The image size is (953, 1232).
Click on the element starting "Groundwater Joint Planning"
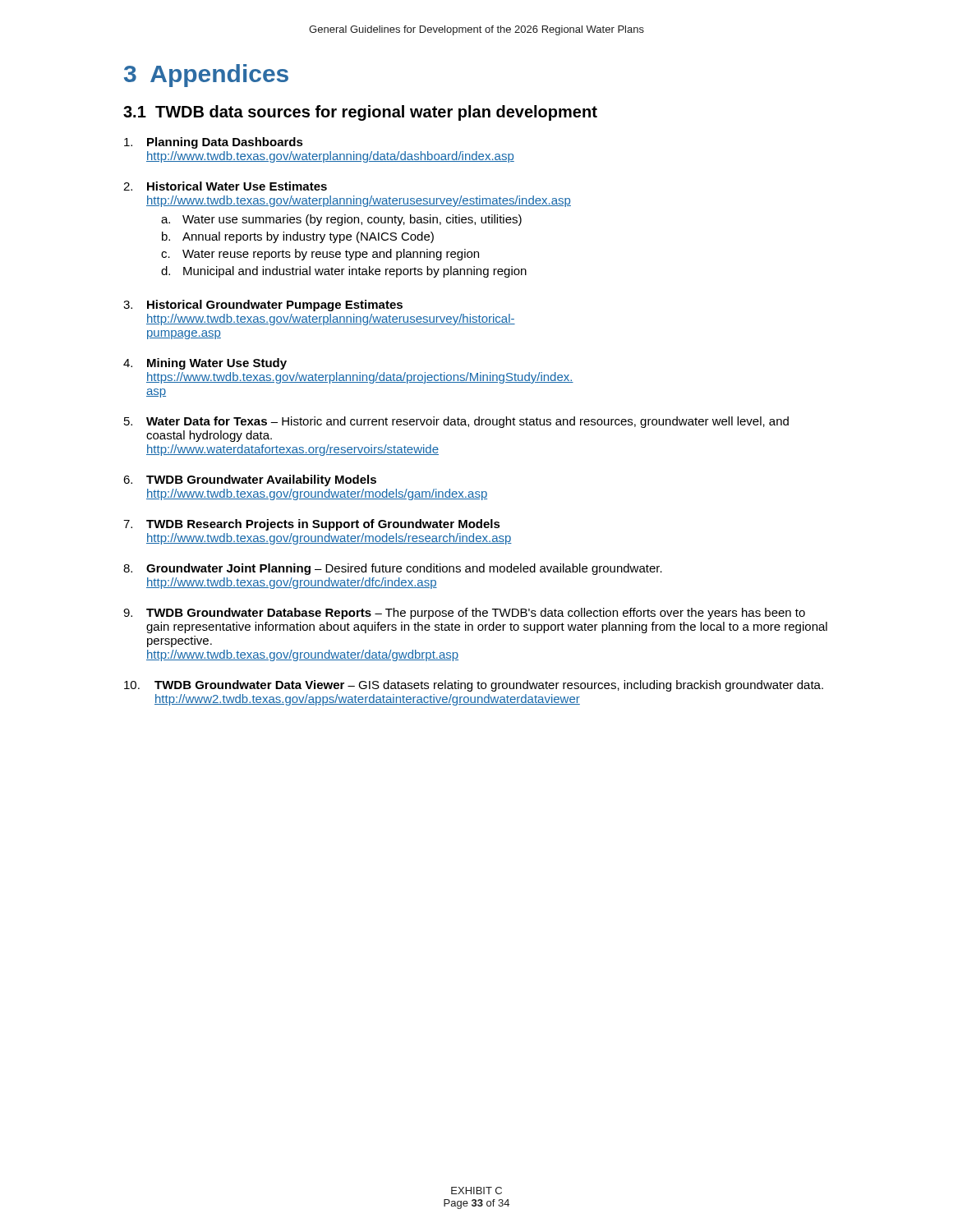click(x=488, y=575)
